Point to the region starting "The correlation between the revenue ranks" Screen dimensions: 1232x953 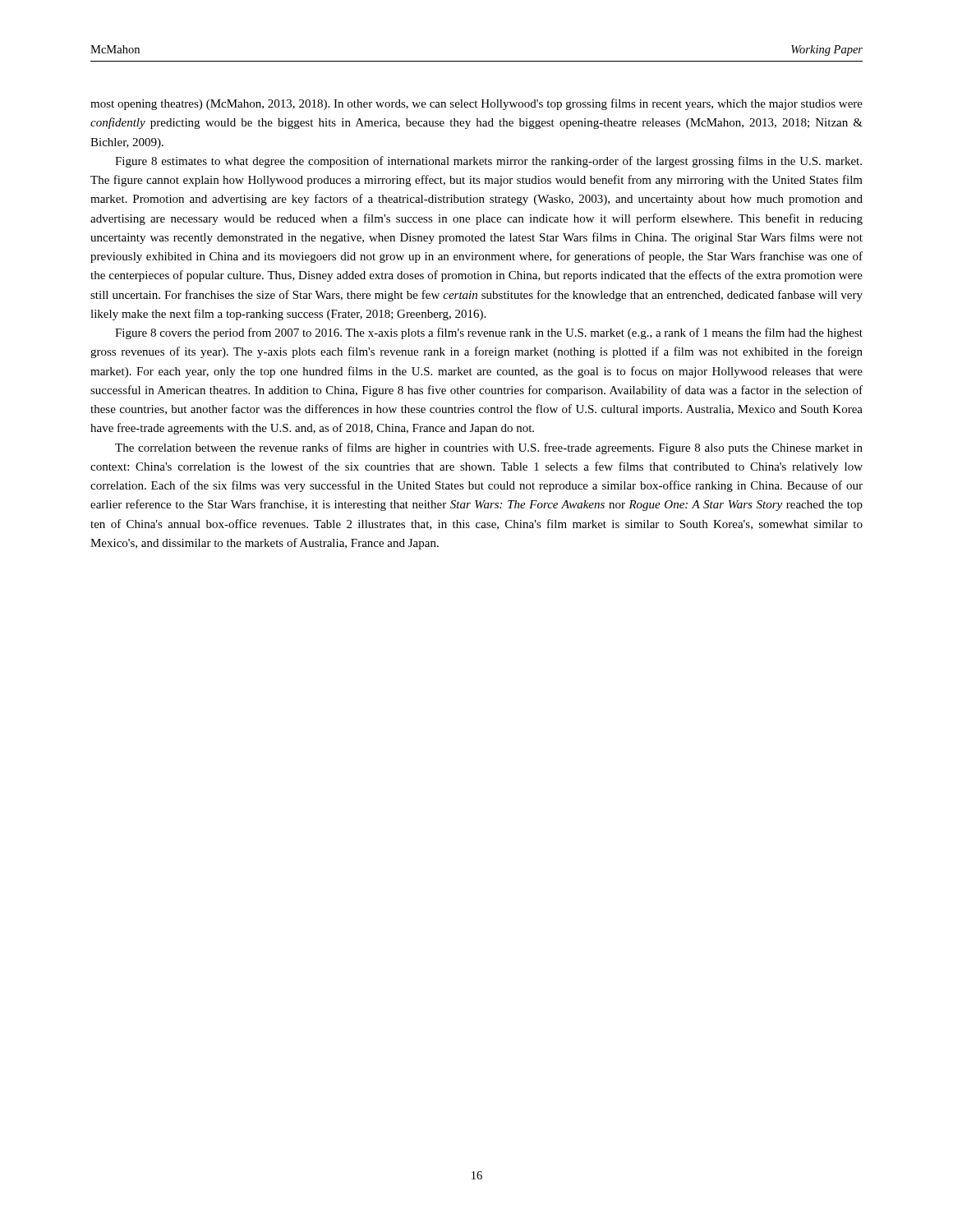(x=476, y=496)
